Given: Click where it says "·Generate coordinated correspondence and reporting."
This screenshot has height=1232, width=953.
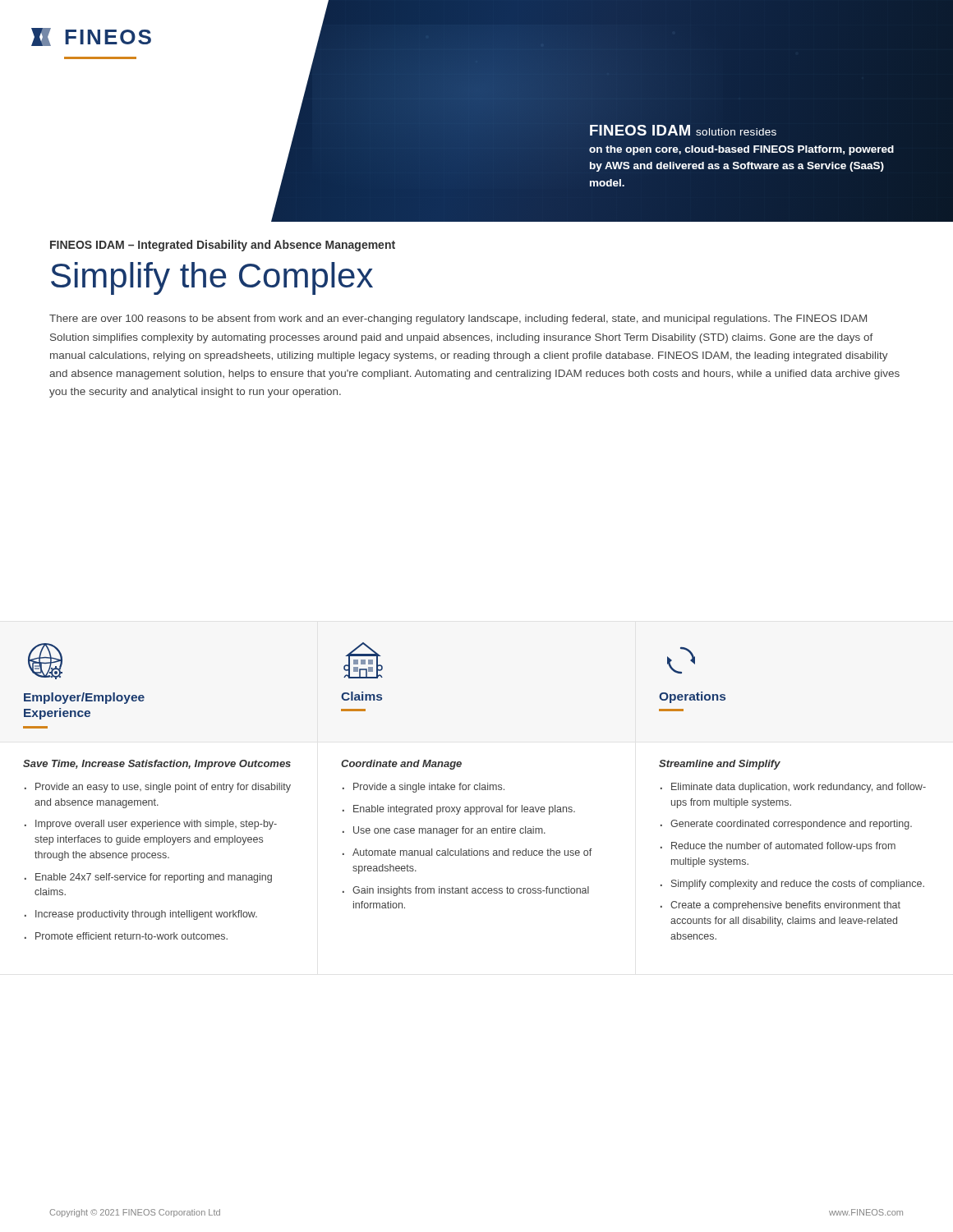Looking at the screenshot, I should (x=786, y=824).
